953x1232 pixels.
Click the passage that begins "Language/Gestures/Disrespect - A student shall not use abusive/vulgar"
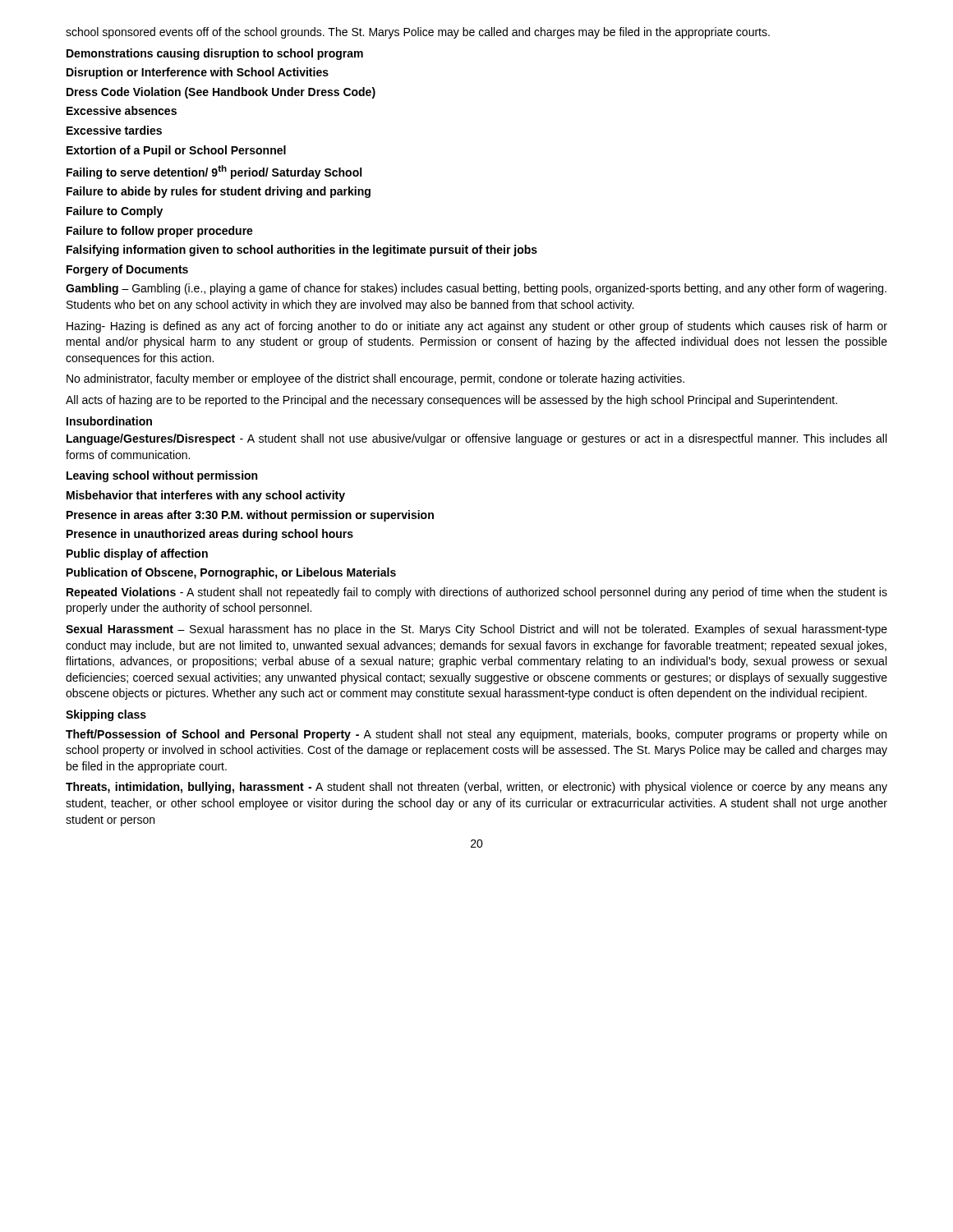(476, 447)
